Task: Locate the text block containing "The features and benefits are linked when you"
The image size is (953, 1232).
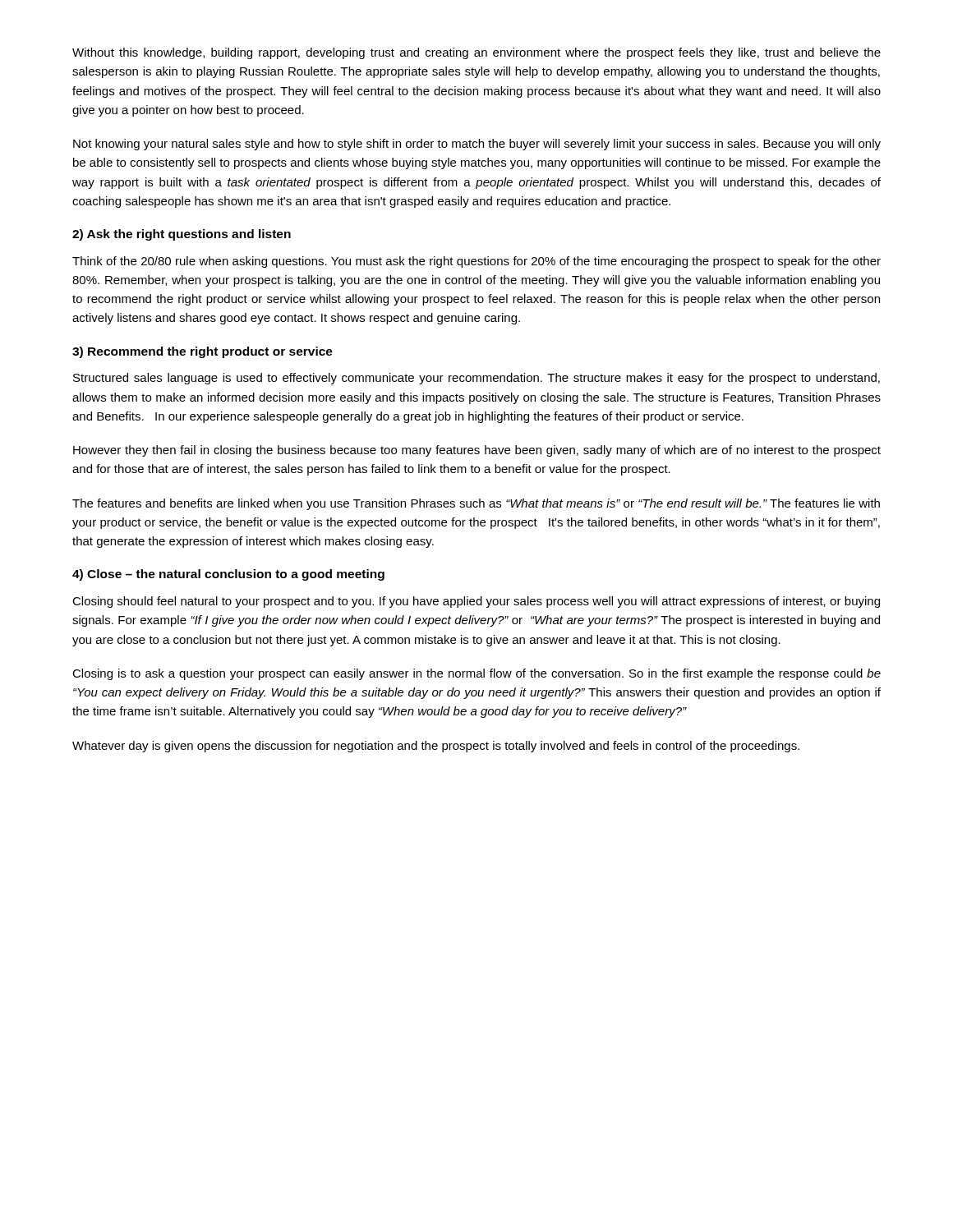Action: click(476, 522)
